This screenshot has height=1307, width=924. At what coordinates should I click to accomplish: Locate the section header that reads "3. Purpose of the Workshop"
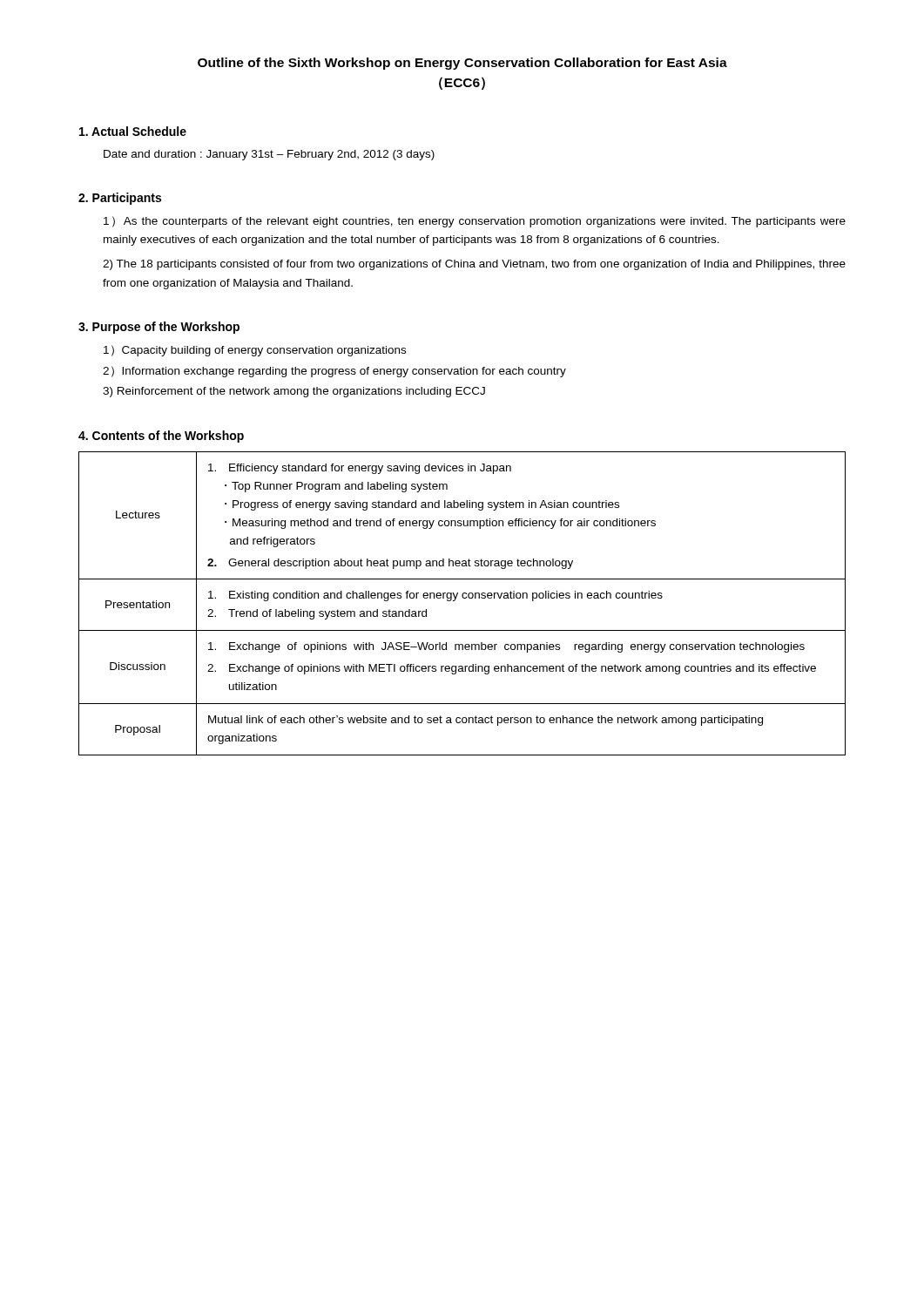[159, 327]
